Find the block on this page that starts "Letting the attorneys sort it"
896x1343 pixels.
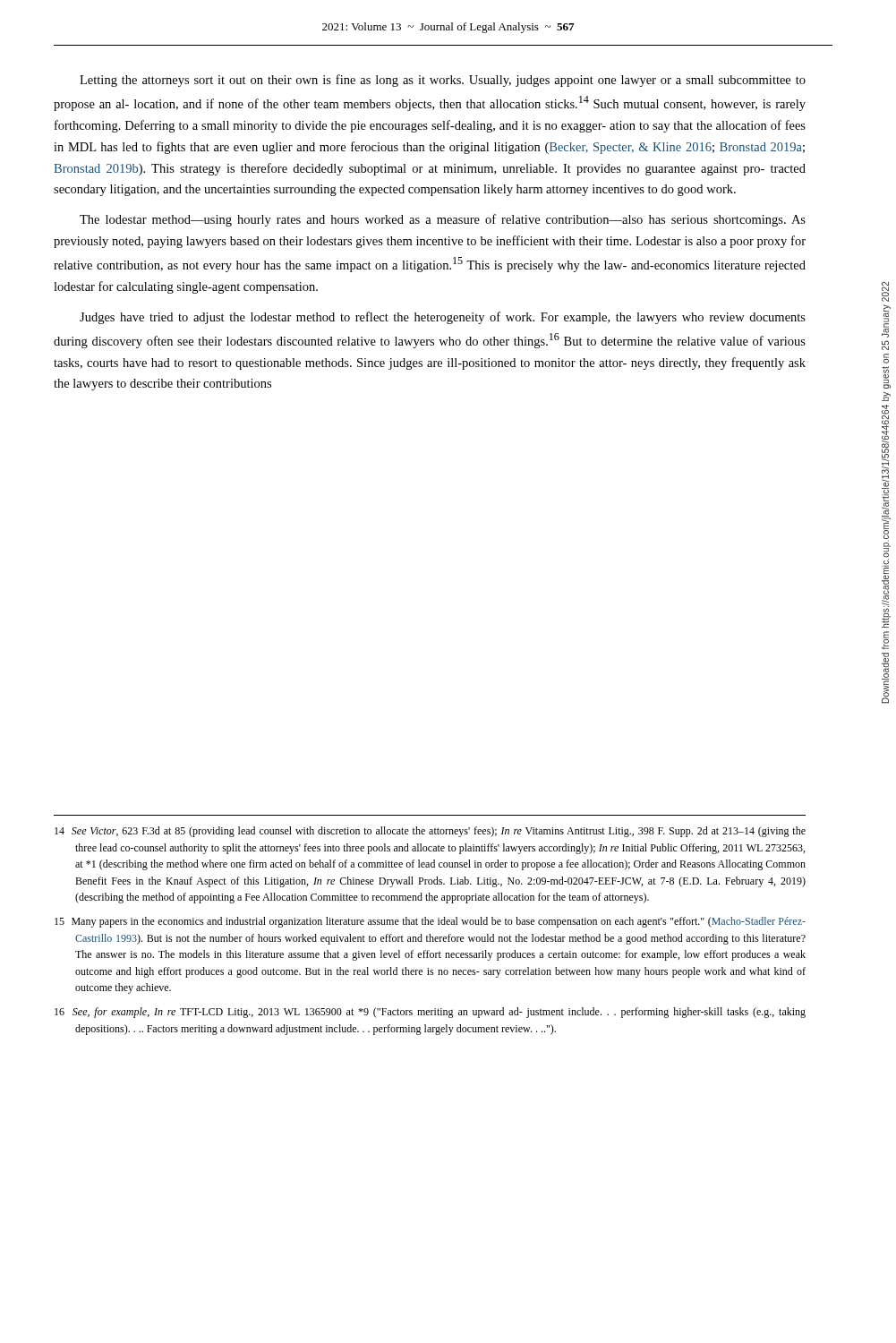(x=430, y=135)
